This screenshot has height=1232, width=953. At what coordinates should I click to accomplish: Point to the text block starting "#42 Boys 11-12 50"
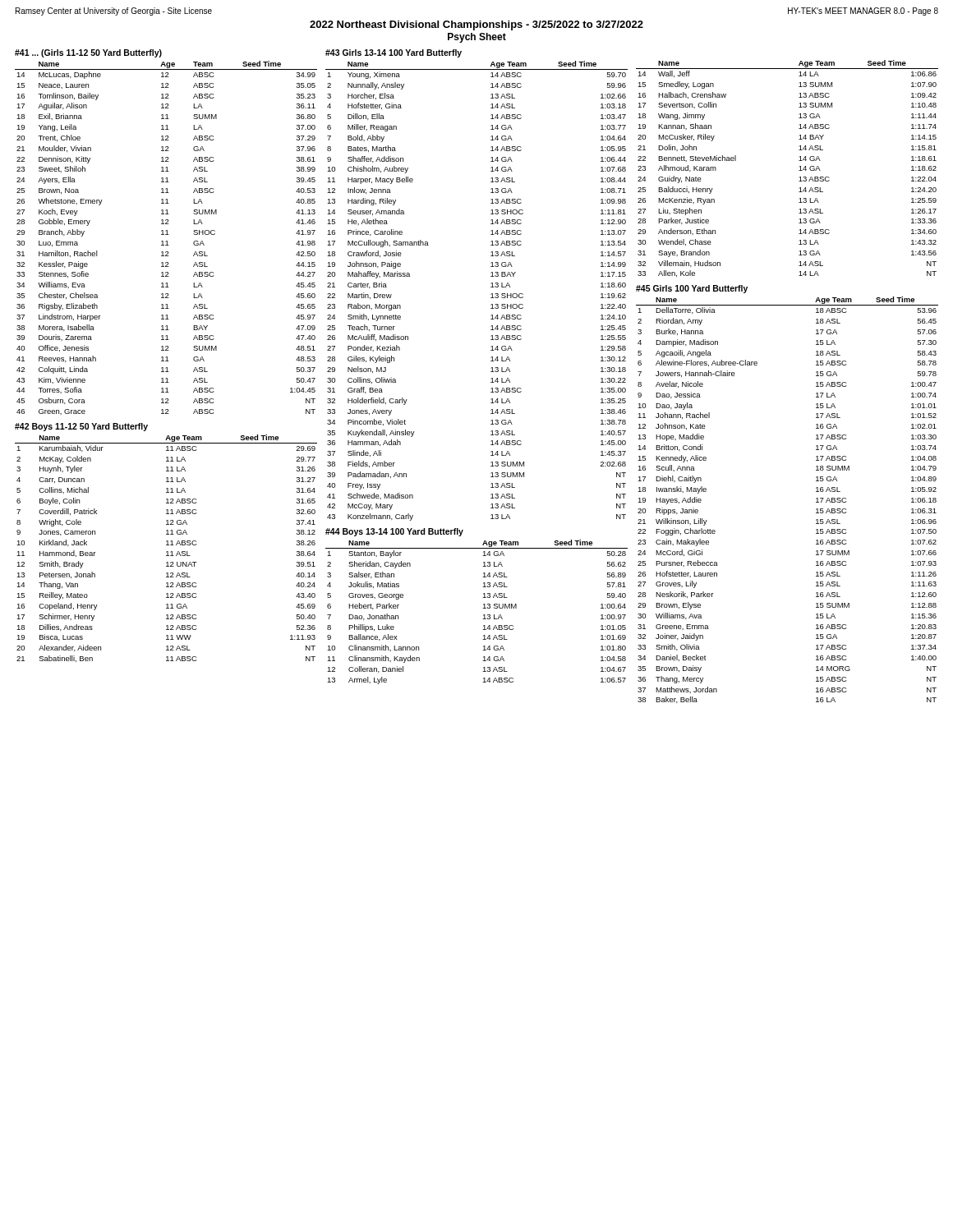[81, 426]
